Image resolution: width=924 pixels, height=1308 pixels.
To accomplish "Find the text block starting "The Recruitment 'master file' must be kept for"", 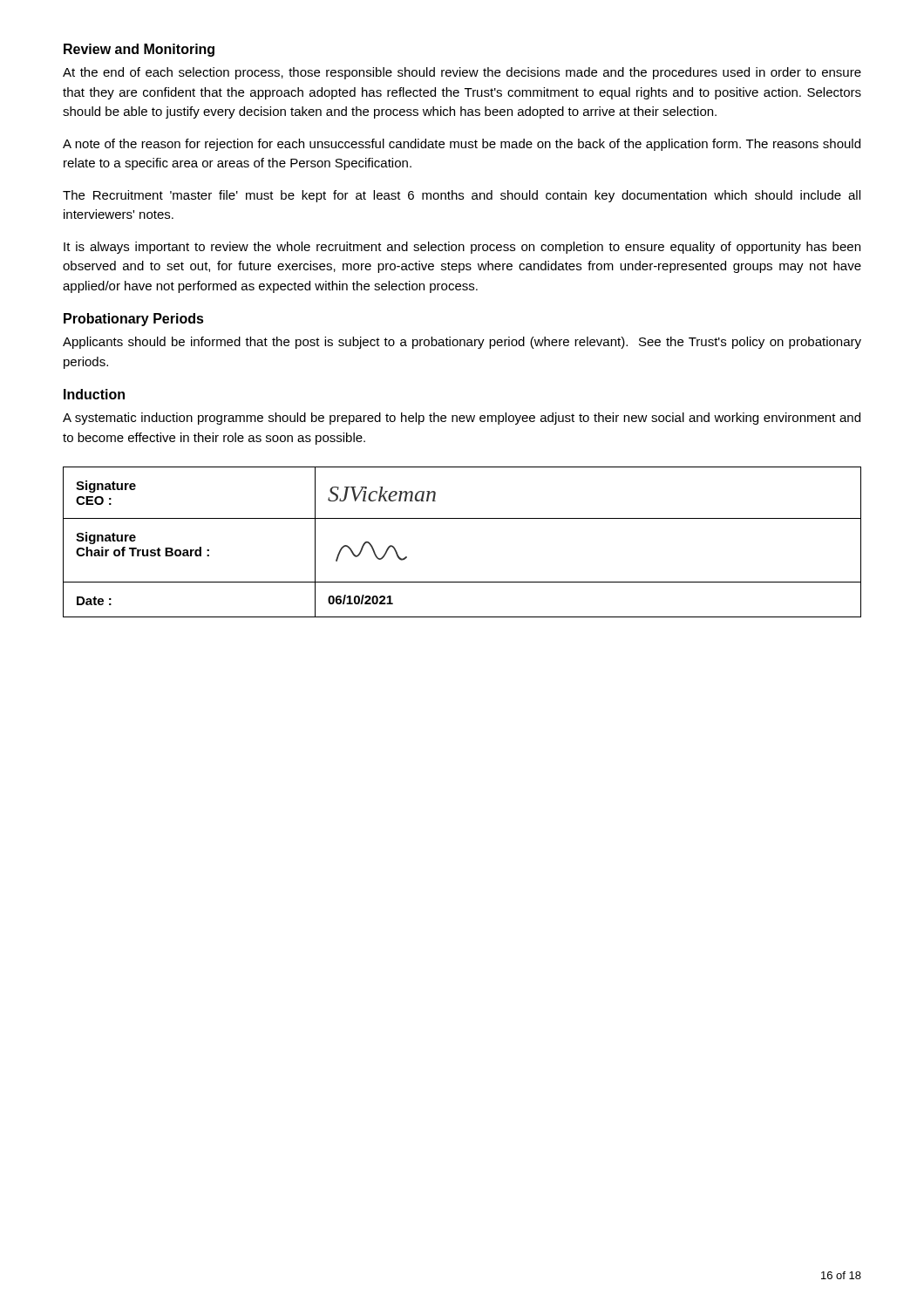I will pyautogui.click(x=462, y=204).
